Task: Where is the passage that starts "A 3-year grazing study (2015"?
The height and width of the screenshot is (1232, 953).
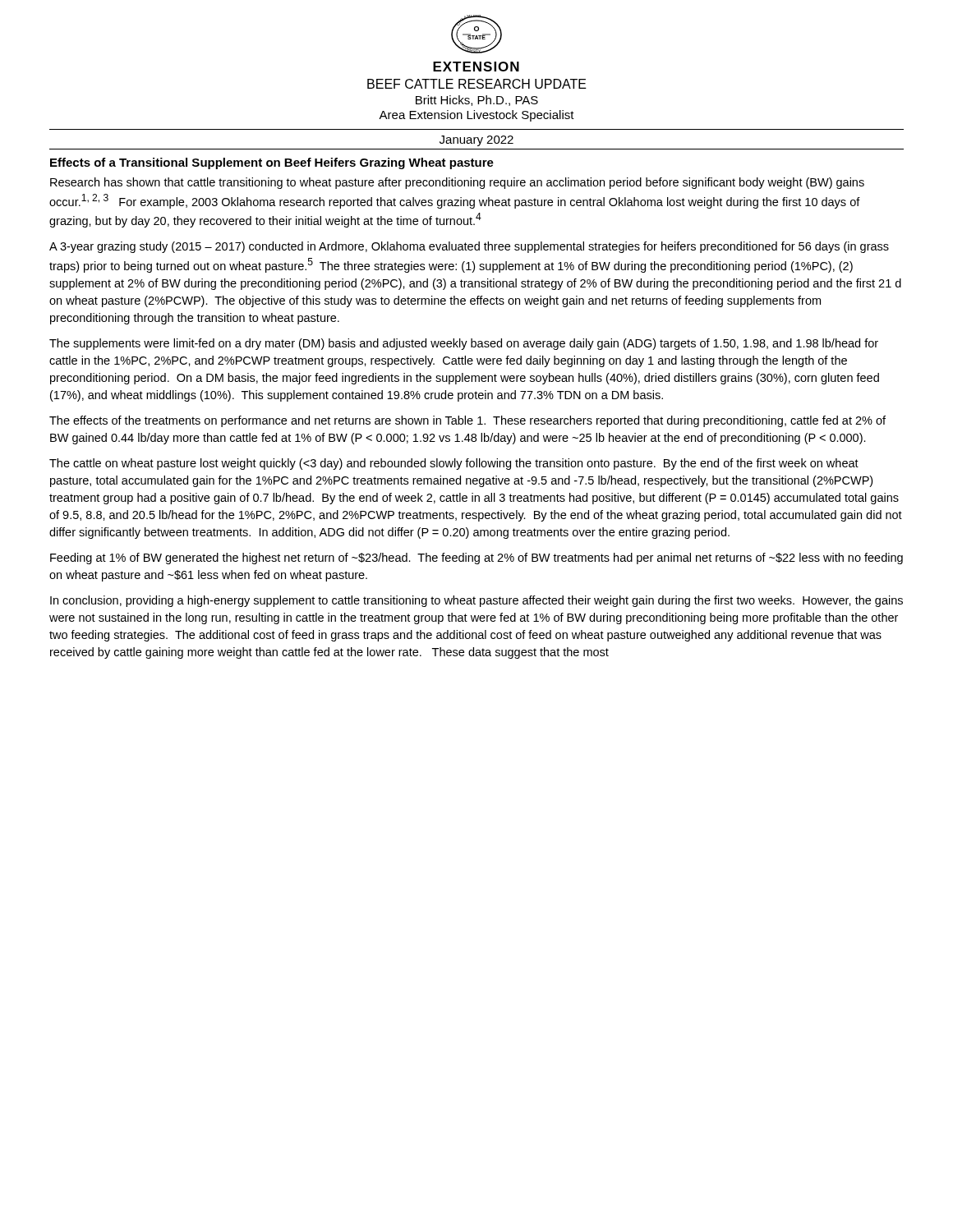Action: pos(475,282)
